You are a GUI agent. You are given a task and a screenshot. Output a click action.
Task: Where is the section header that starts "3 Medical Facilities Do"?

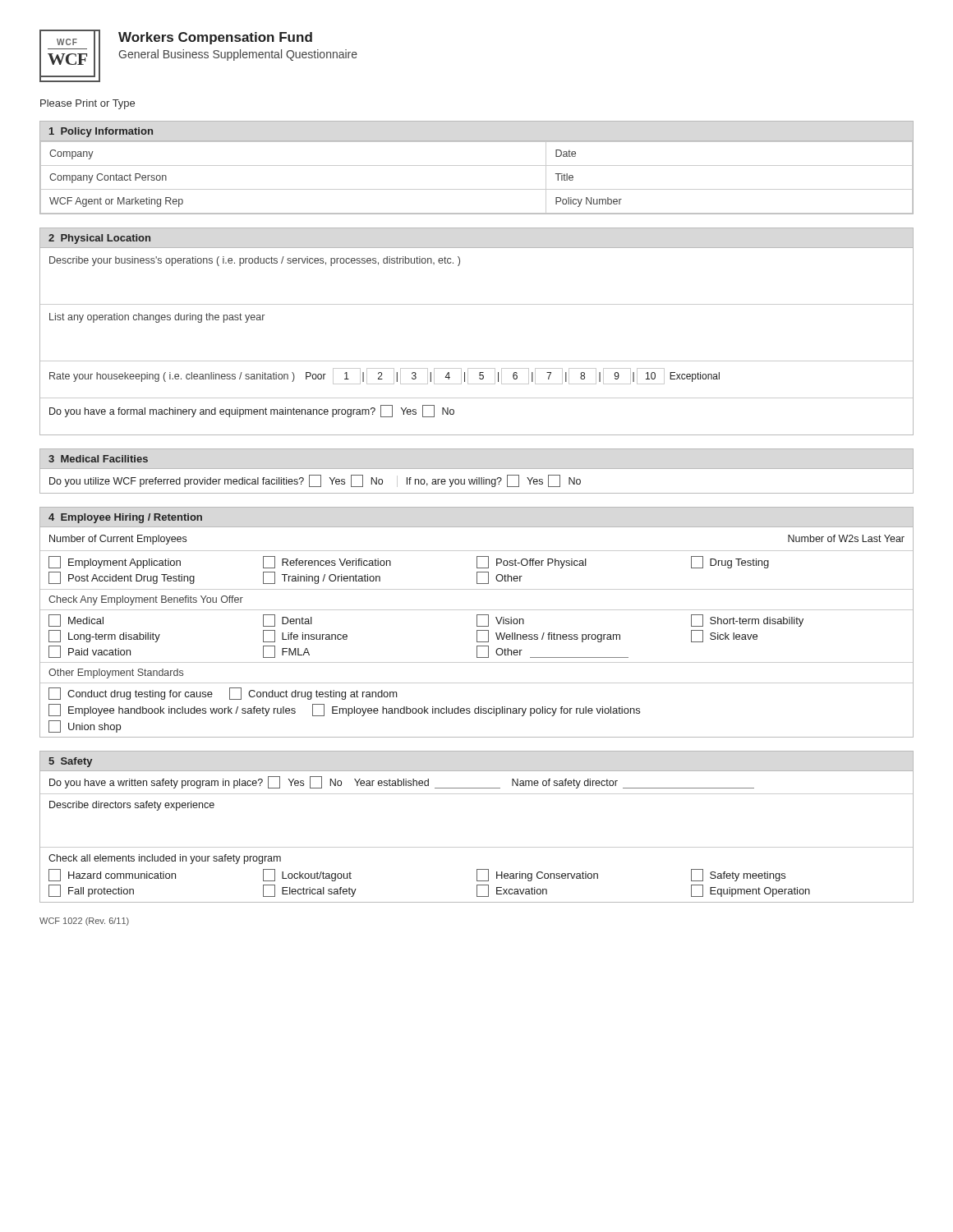(x=476, y=471)
